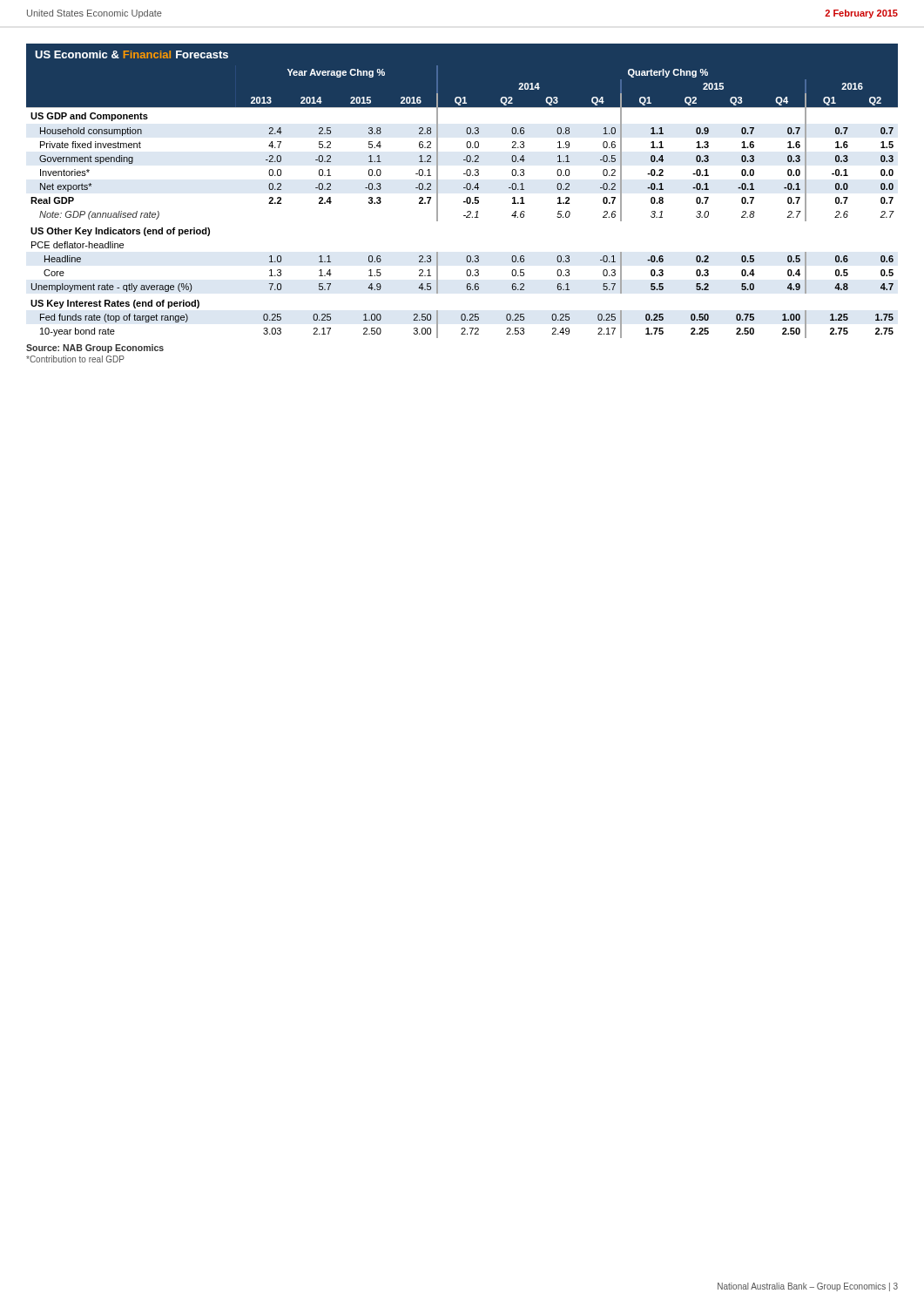Locate the section header that says "US Economic & Financial Forecasts"
This screenshot has height=1307, width=924.
(132, 55)
